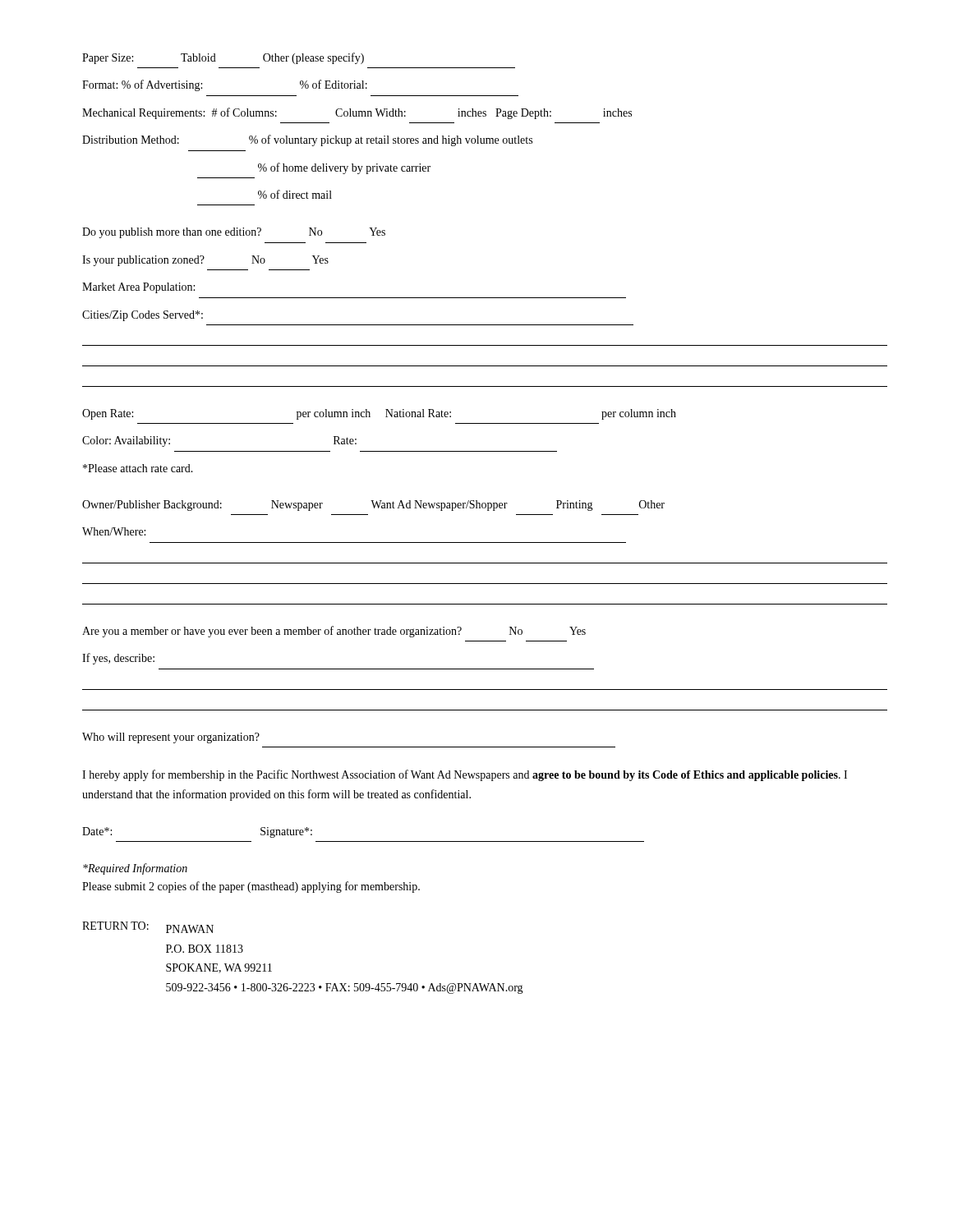This screenshot has width=953, height=1232.
Task: Click the passage that begins "Owner/Publisher Background: Newspaper Want Ad Newspaper/Shopper Printing"
Action: coord(373,506)
